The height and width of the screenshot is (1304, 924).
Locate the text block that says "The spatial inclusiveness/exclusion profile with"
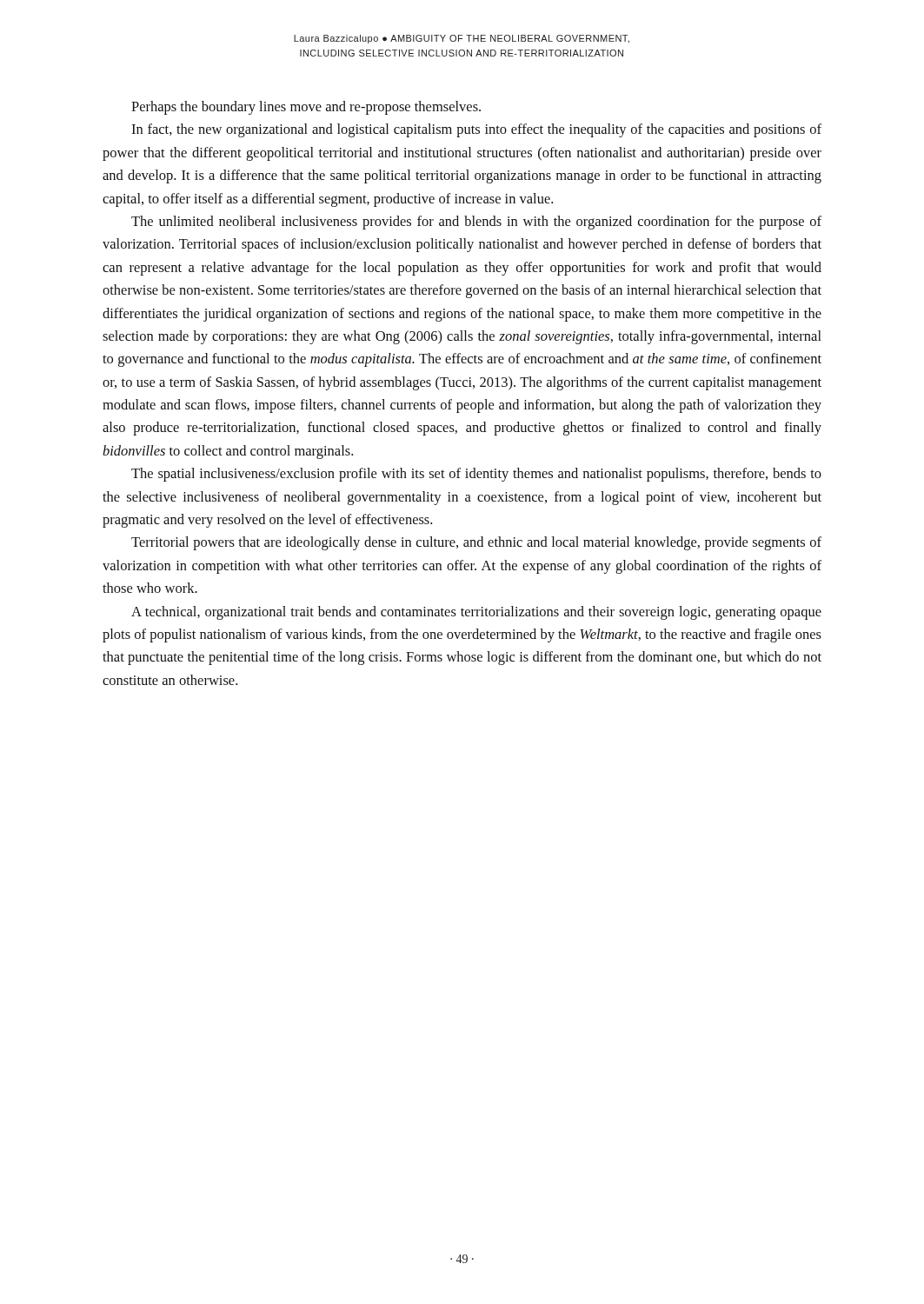coord(462,497)
